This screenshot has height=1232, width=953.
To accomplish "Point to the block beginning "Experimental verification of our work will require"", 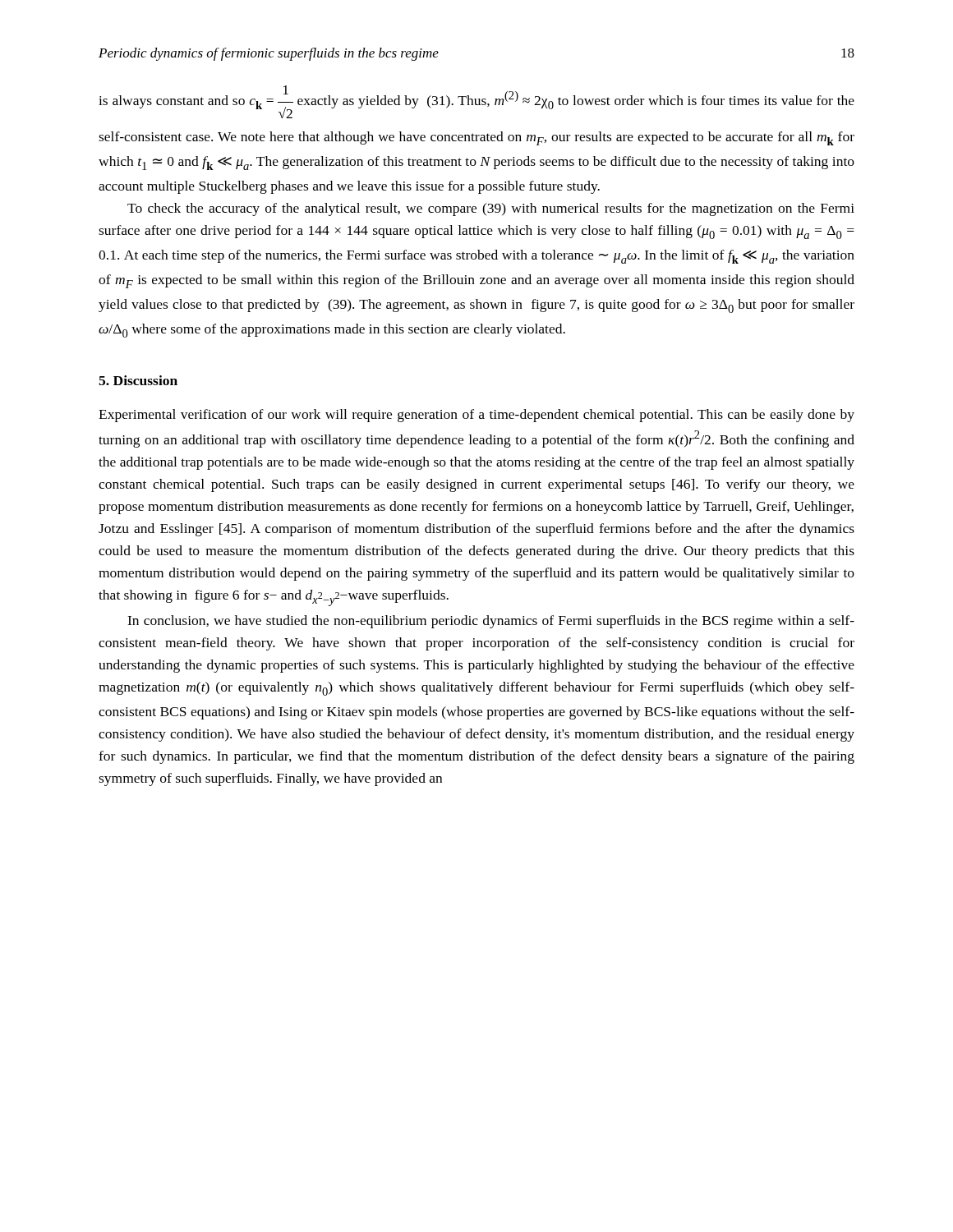I will 476,506.
